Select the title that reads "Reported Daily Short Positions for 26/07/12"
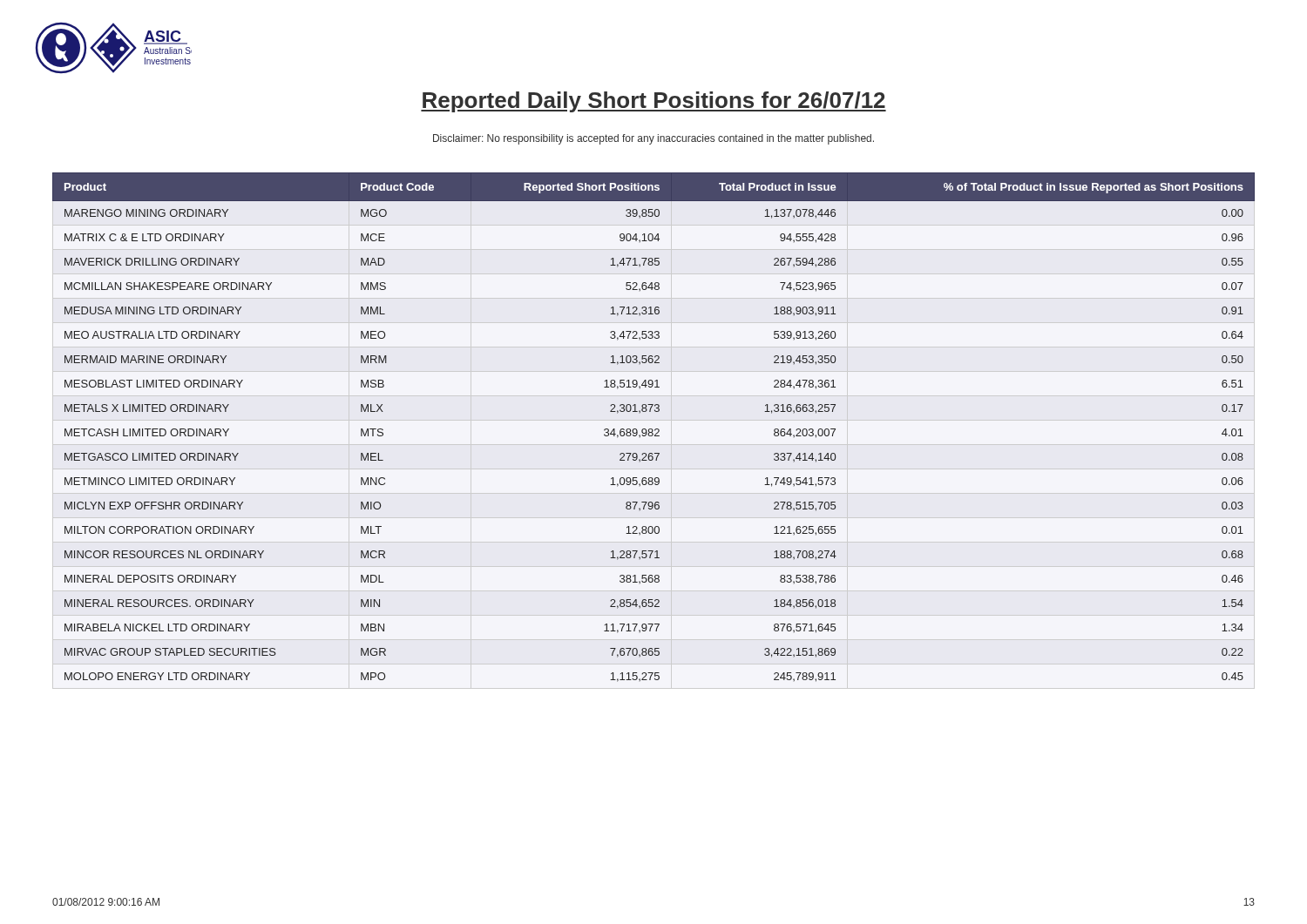The width and height of the screenshot is (1307, 924). pos(654,101)
